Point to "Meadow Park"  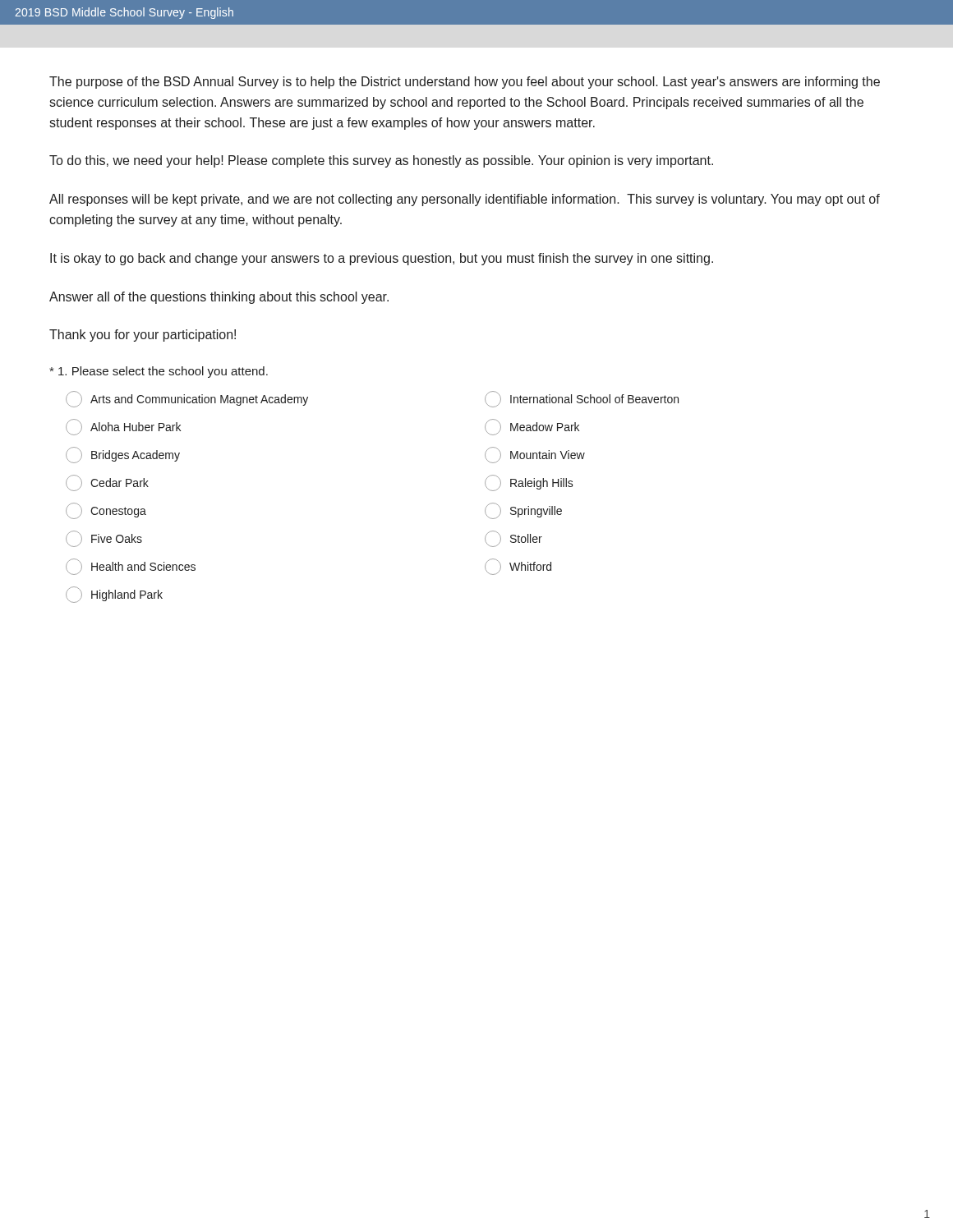click(532, 427)
